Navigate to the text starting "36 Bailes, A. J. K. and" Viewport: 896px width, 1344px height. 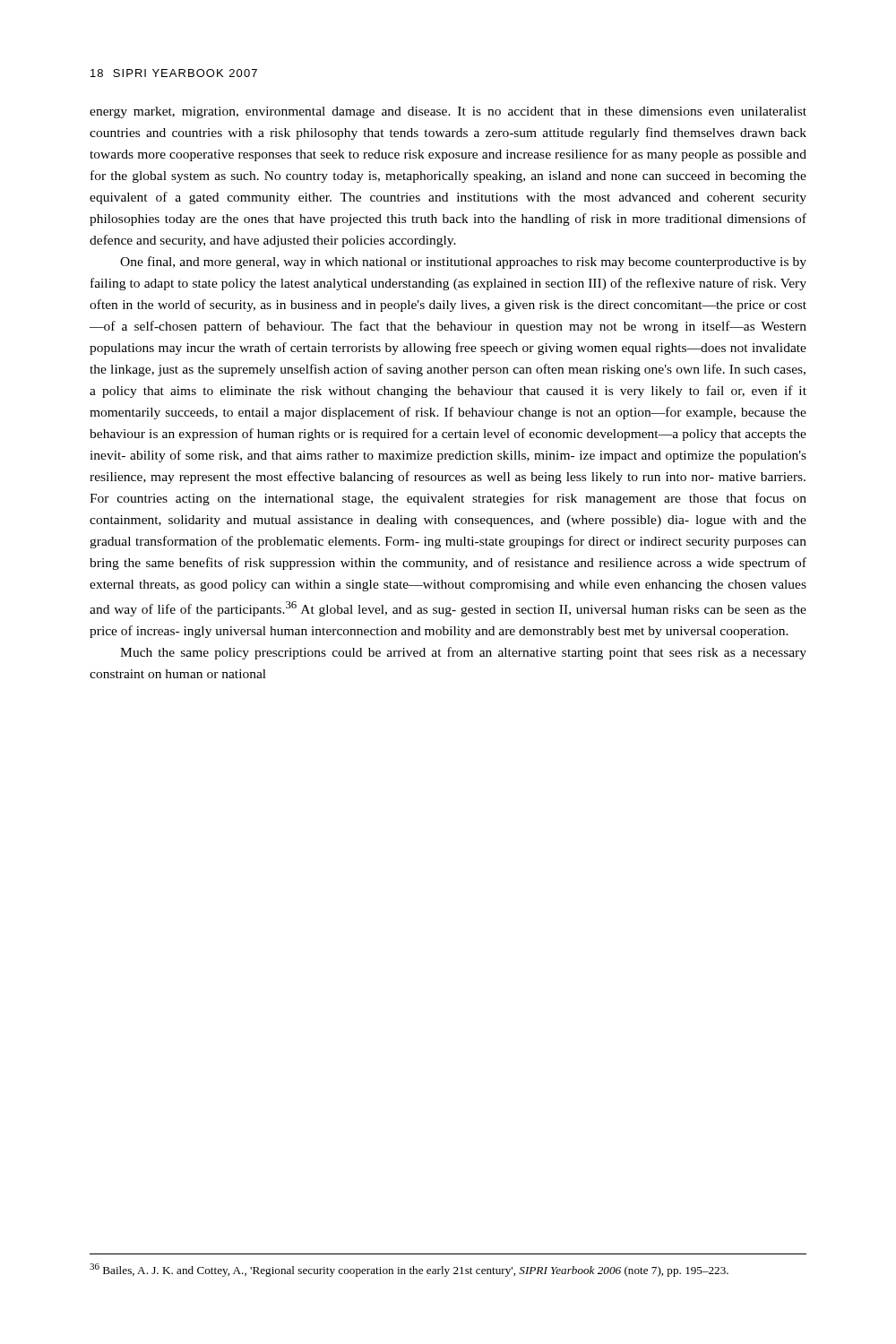click(x=448, y=1270)
